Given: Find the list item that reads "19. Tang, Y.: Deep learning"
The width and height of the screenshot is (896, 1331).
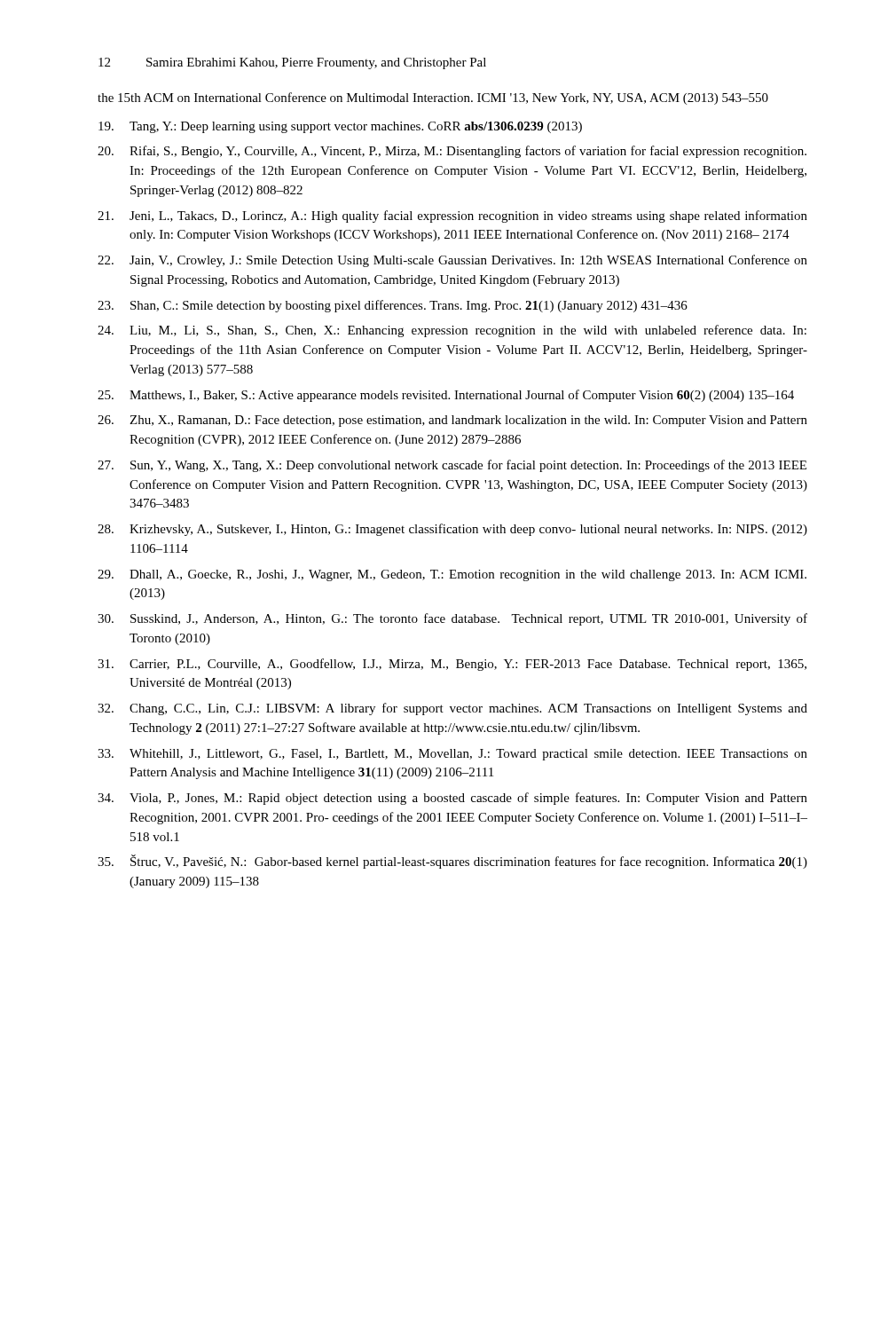Looking at the screenshot, I should click(452, 126).
